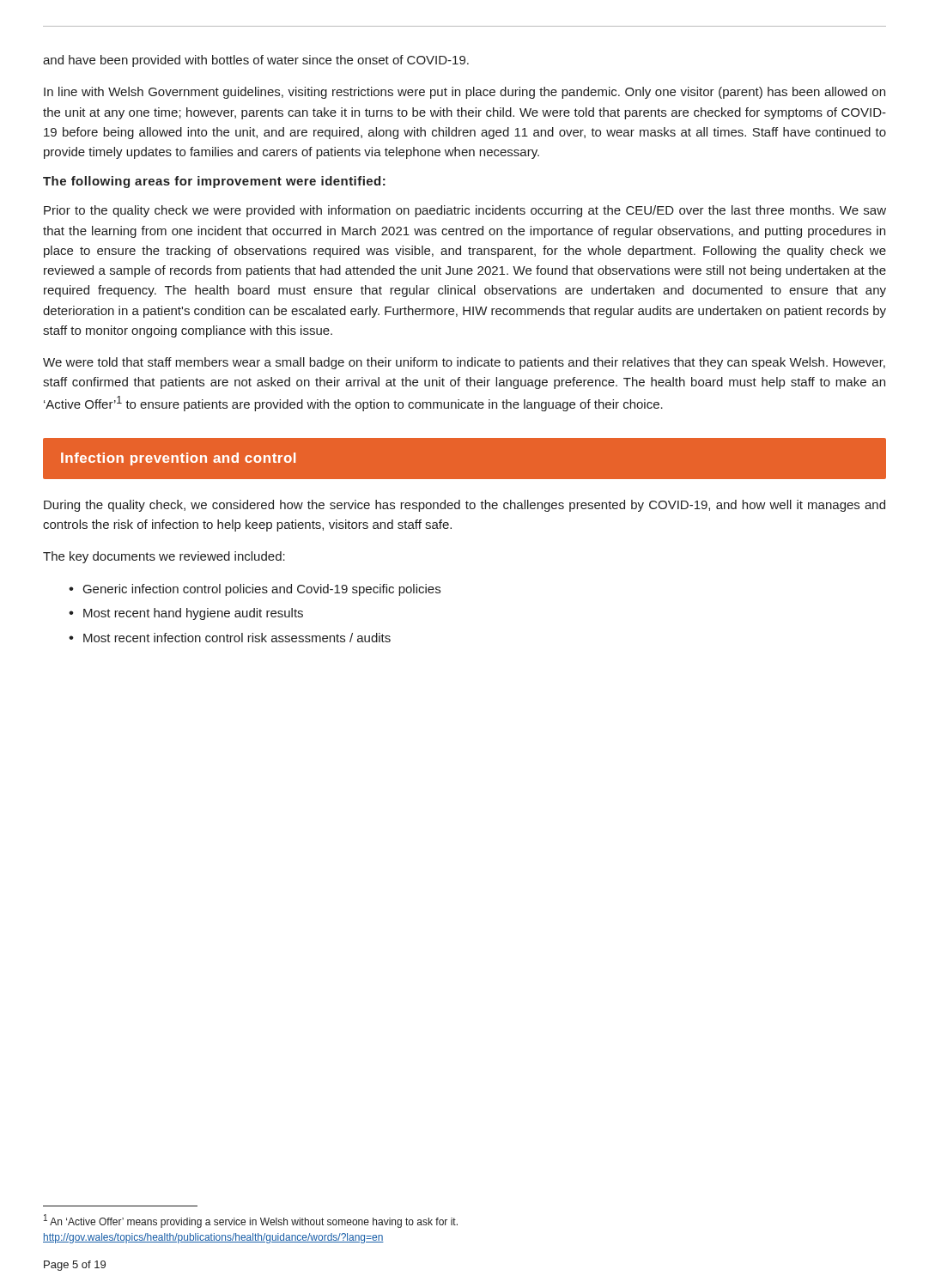929x1288 pixels.
Task: Locate the text "Infection prevention and control"
Action: tap(179, 458)
